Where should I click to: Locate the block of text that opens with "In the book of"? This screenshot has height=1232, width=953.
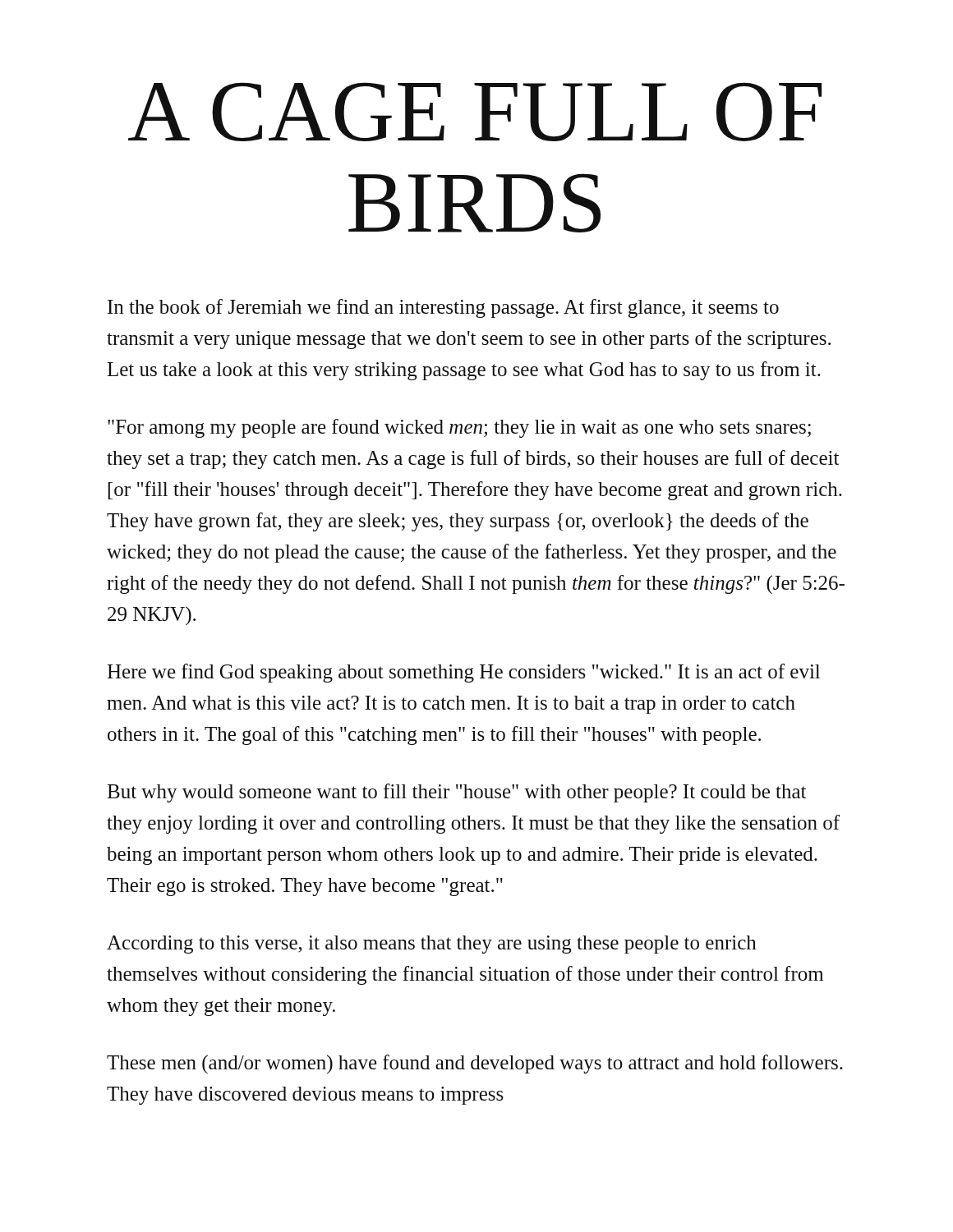pos(469,338)
